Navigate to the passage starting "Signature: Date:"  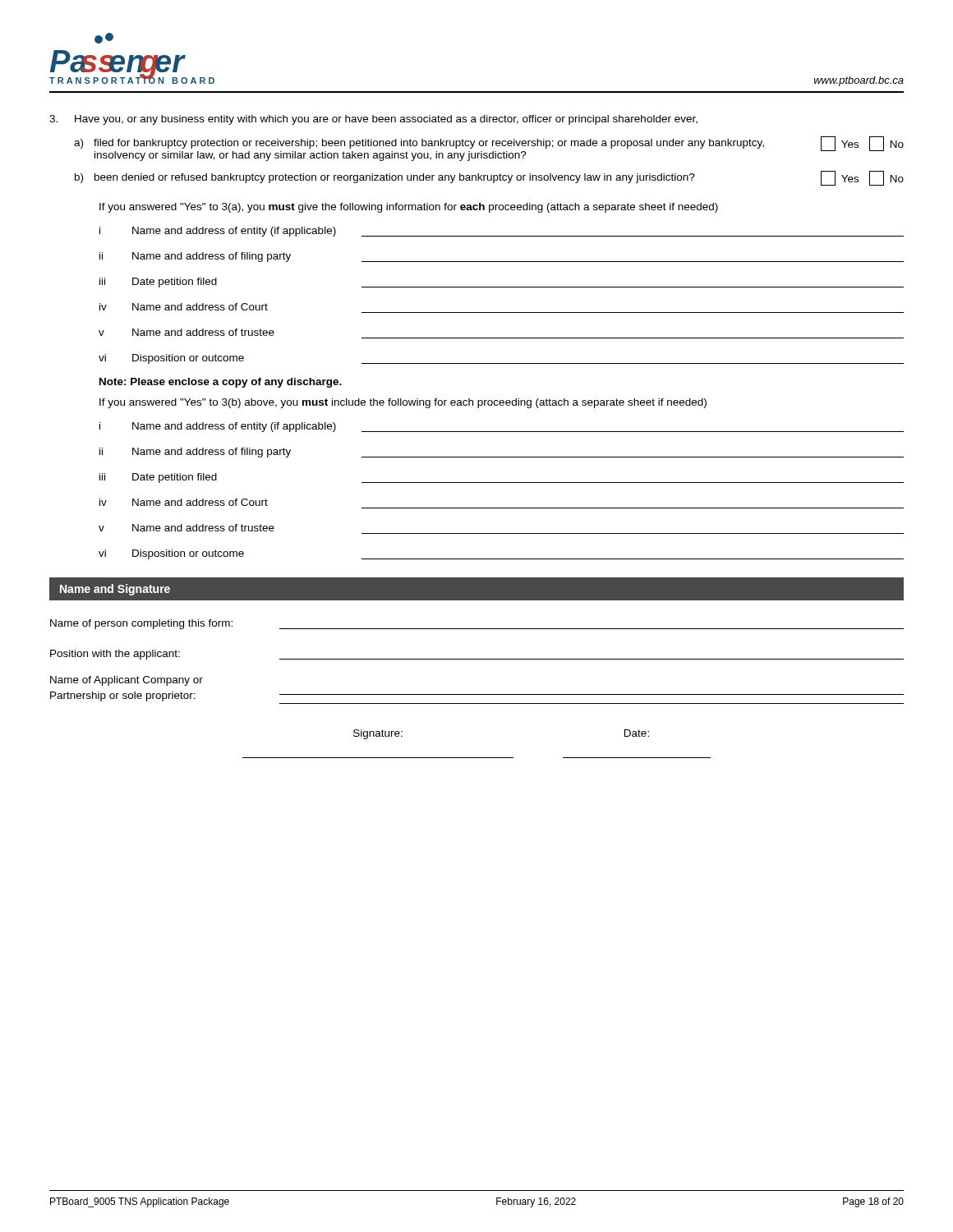[382, 734]
